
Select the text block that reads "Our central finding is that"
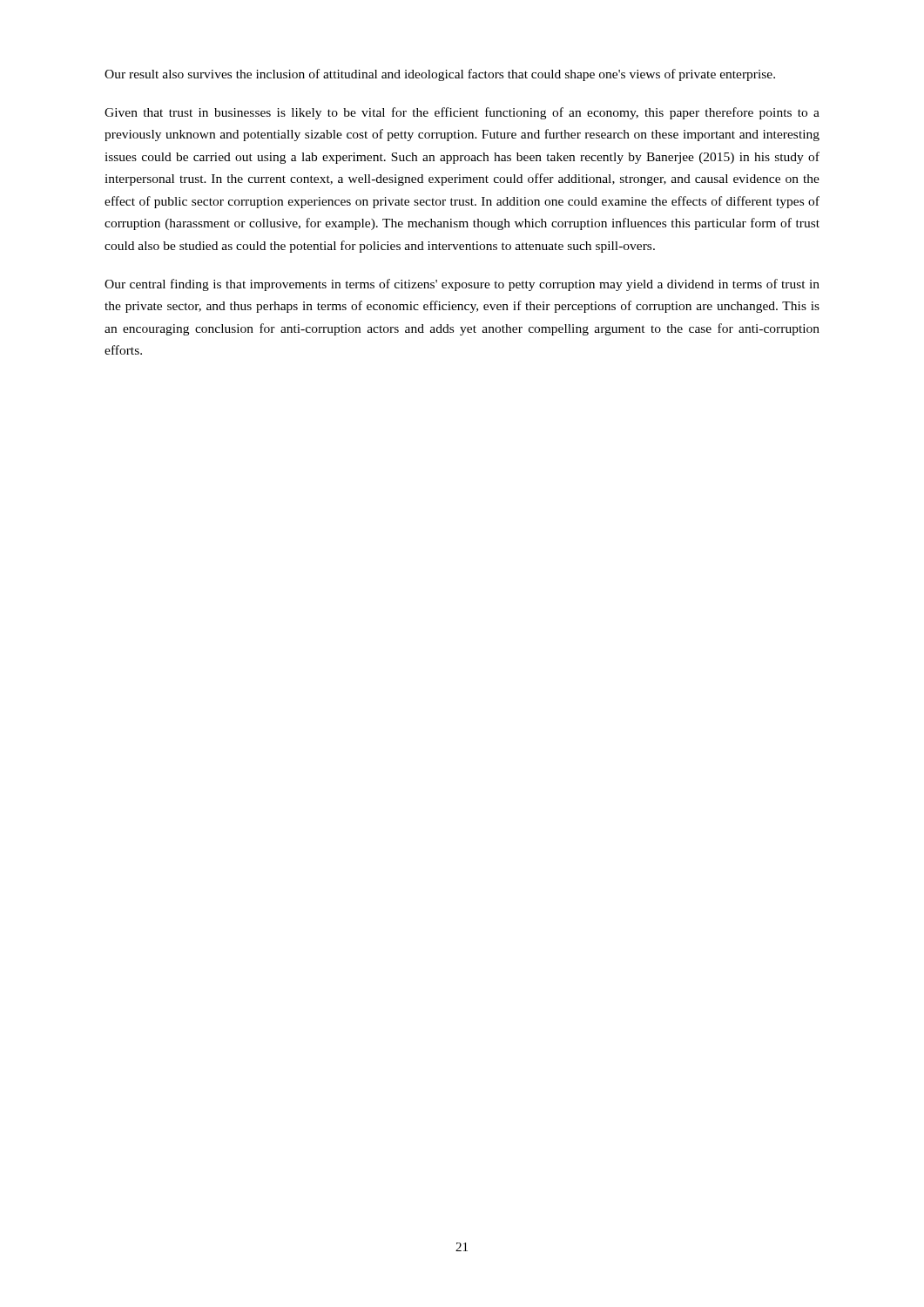point(462,317)
